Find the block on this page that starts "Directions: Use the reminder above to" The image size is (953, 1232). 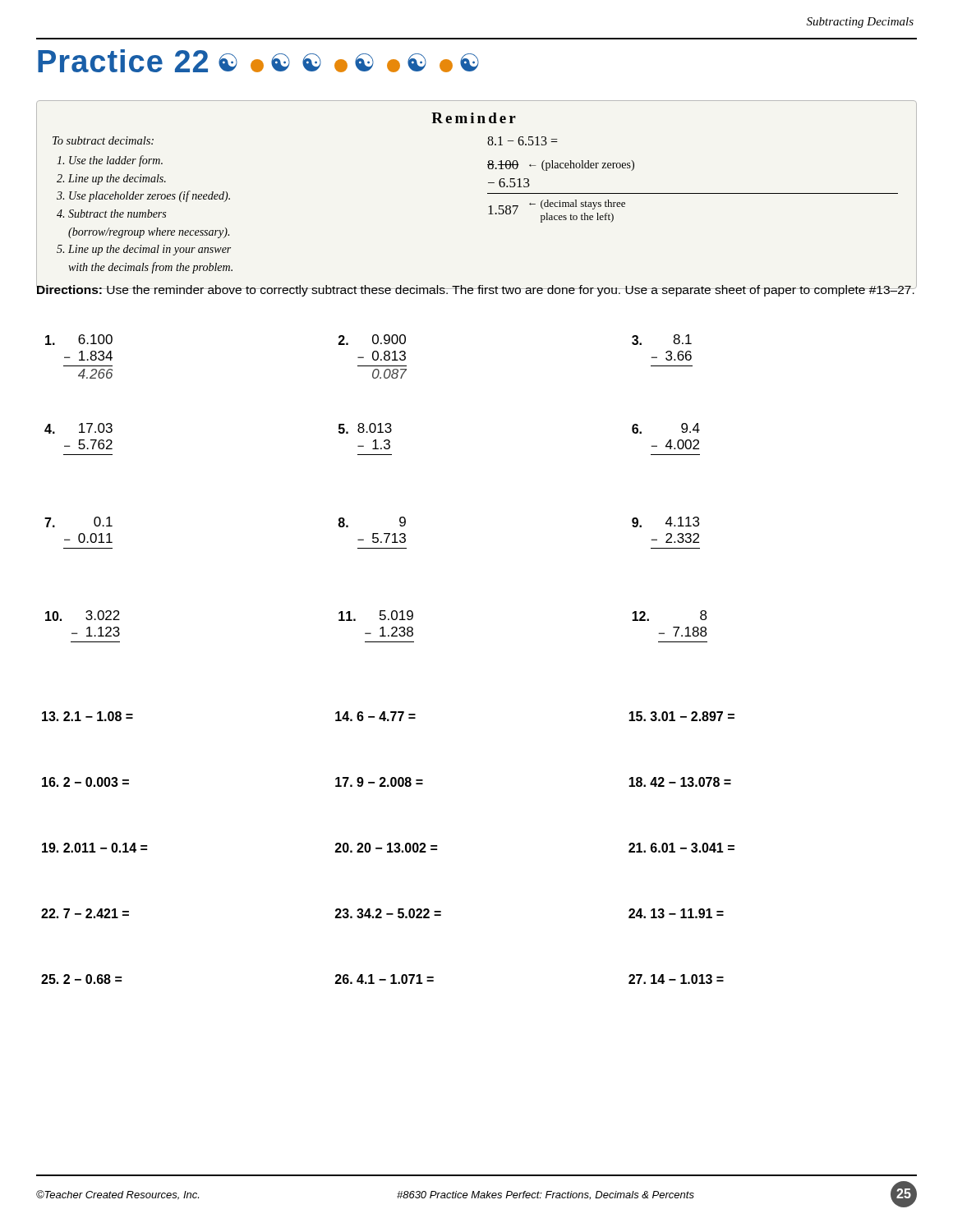(476, 290)
